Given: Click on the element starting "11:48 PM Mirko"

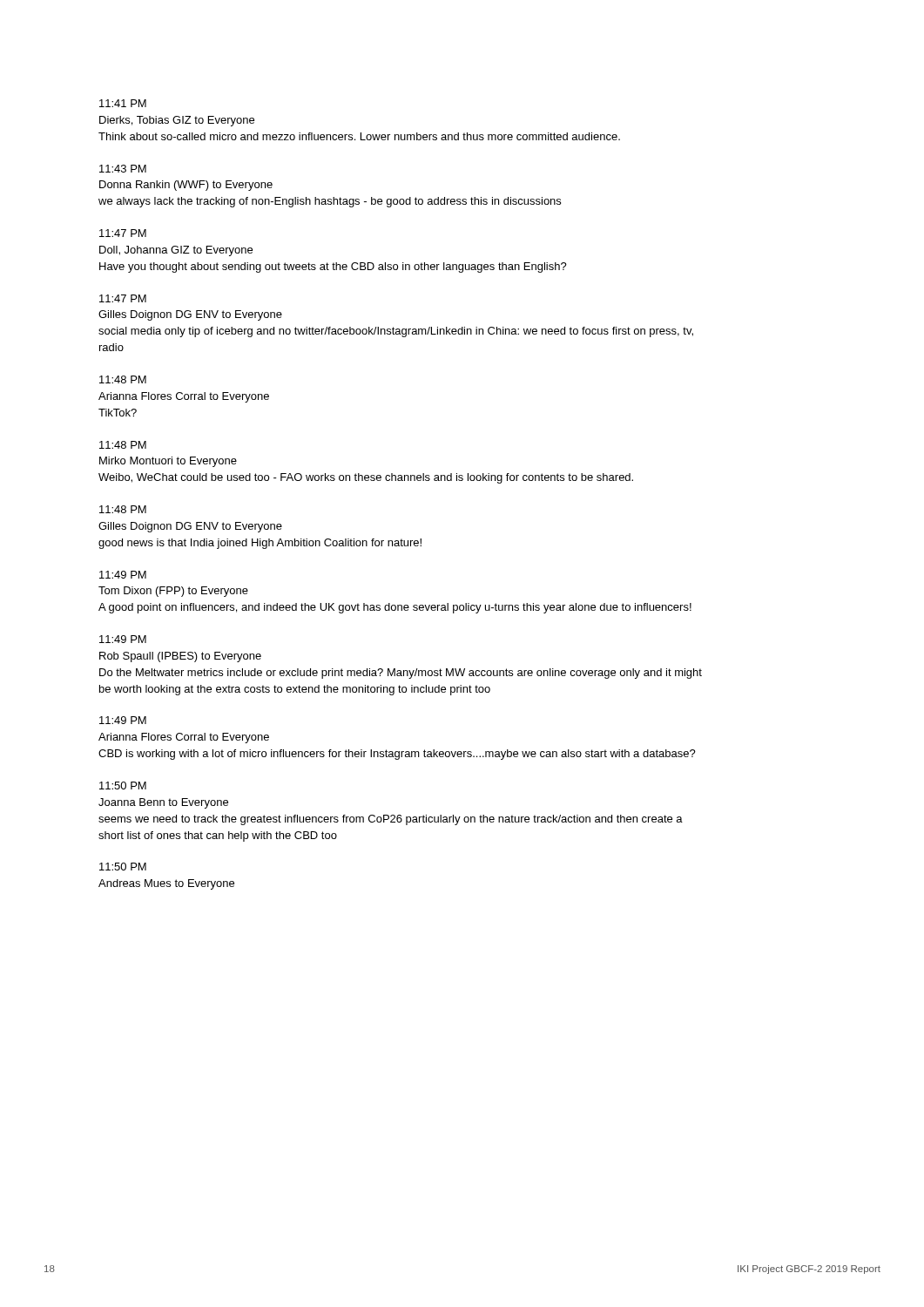Looking at the screenshot, I should [123, 445].
